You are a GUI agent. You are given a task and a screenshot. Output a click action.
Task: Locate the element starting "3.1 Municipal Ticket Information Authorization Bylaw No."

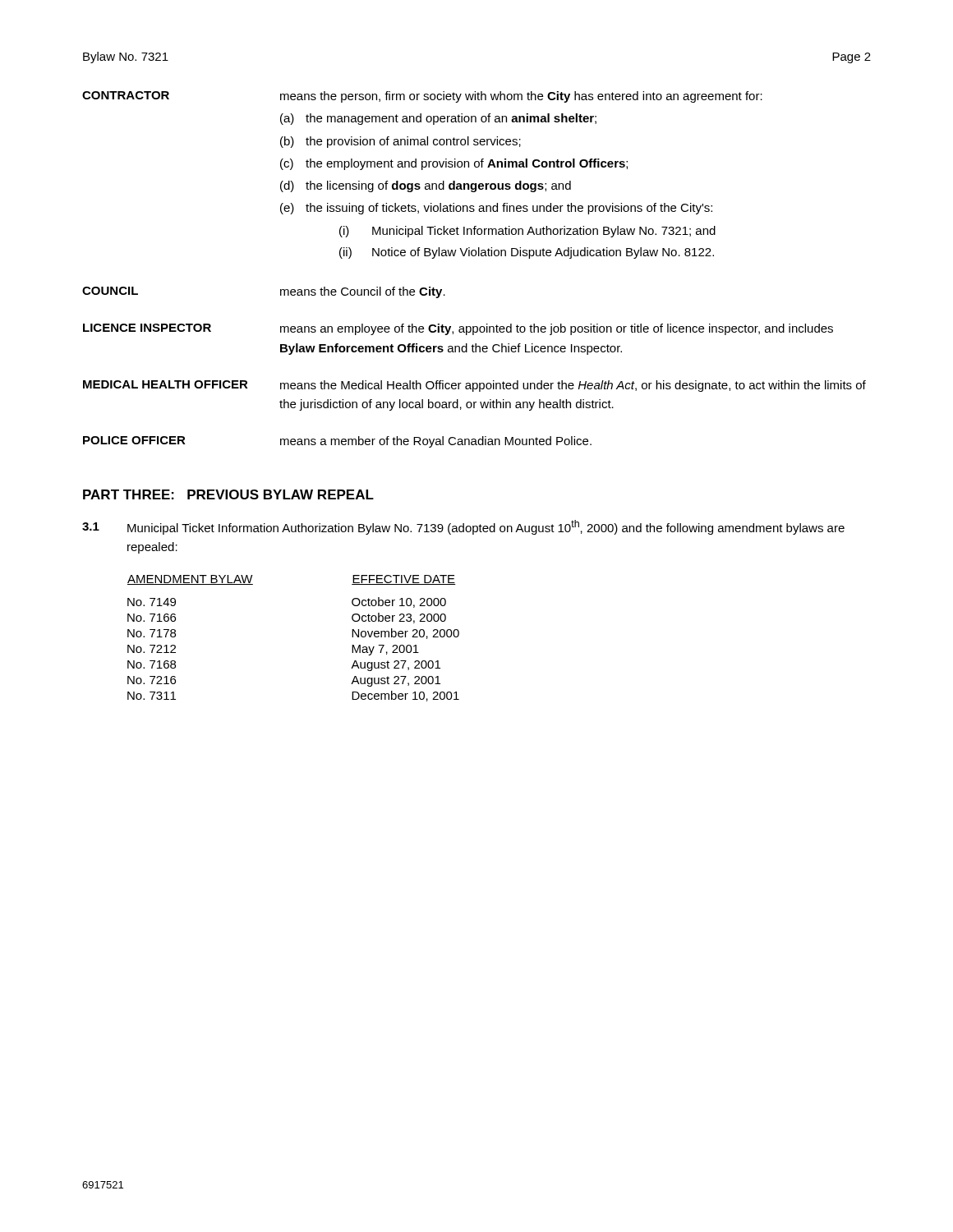[x=476, y=536]
